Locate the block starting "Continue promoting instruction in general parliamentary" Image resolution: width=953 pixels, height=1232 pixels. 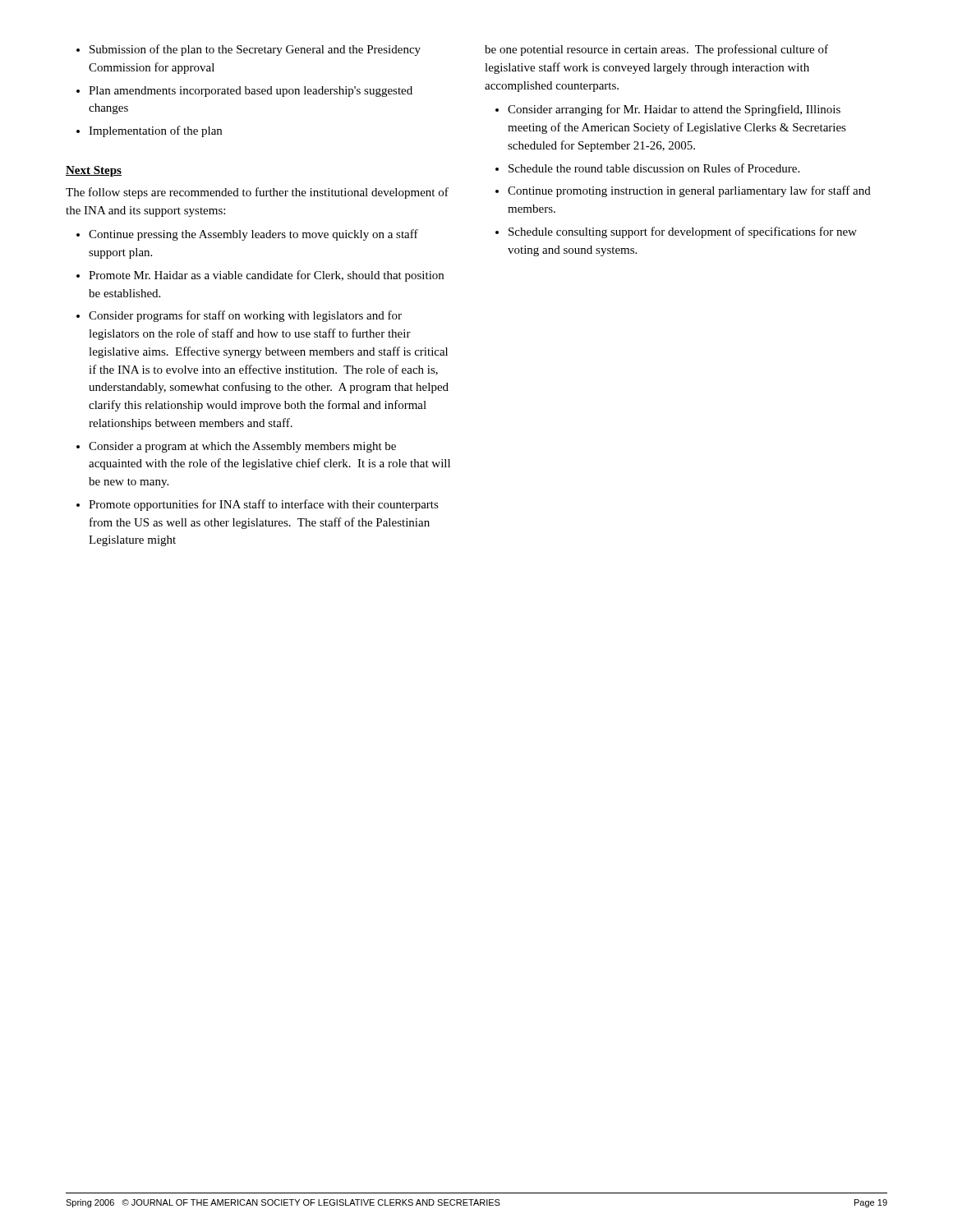[x=689, y=200]
